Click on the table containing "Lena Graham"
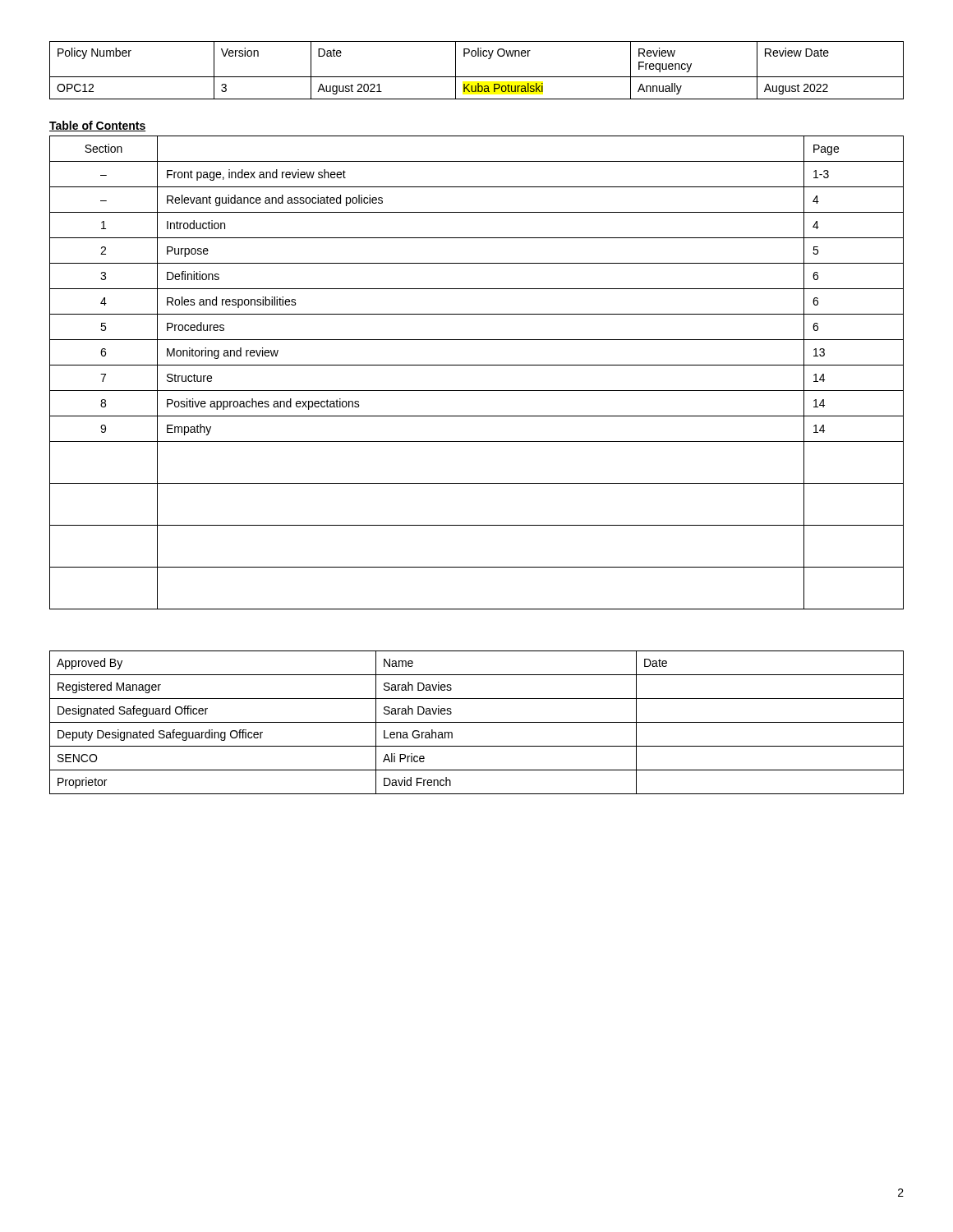Viewport: 953px width, 1232px height. click(x=476, y=722)
